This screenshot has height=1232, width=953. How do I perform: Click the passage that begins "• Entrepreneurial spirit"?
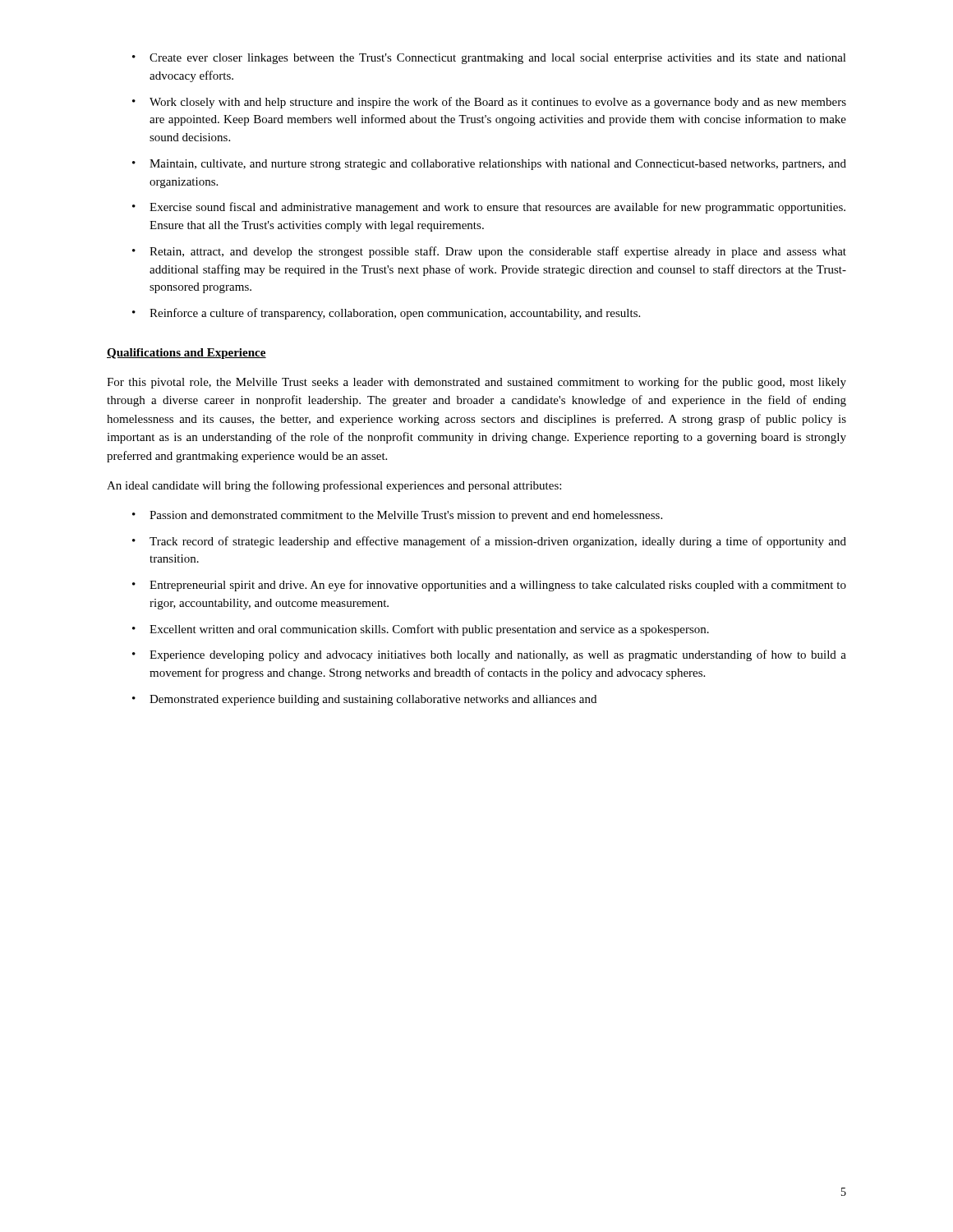(x=489, y=594)
